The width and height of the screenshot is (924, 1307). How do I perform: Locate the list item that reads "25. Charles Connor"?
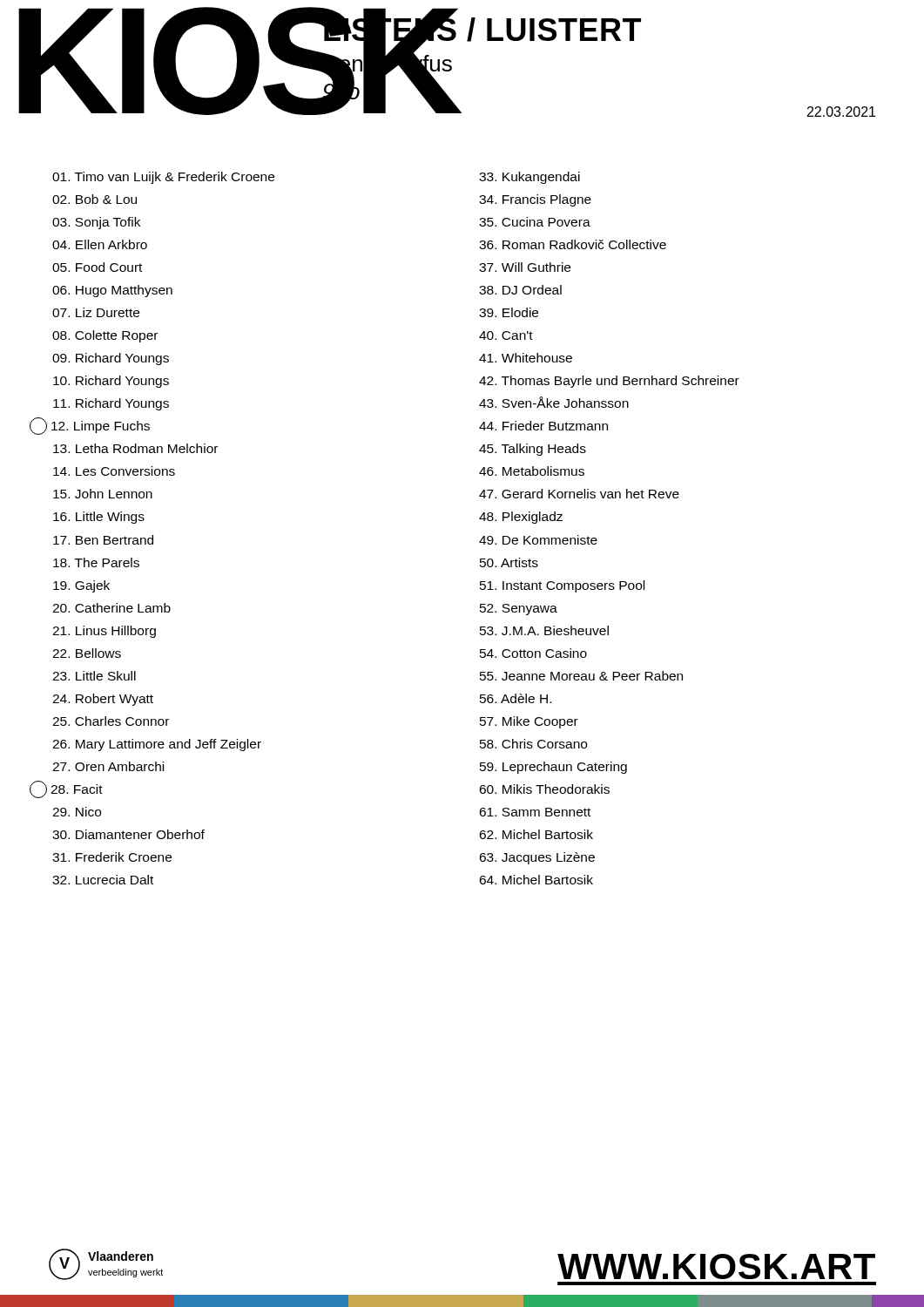point(111,721)
